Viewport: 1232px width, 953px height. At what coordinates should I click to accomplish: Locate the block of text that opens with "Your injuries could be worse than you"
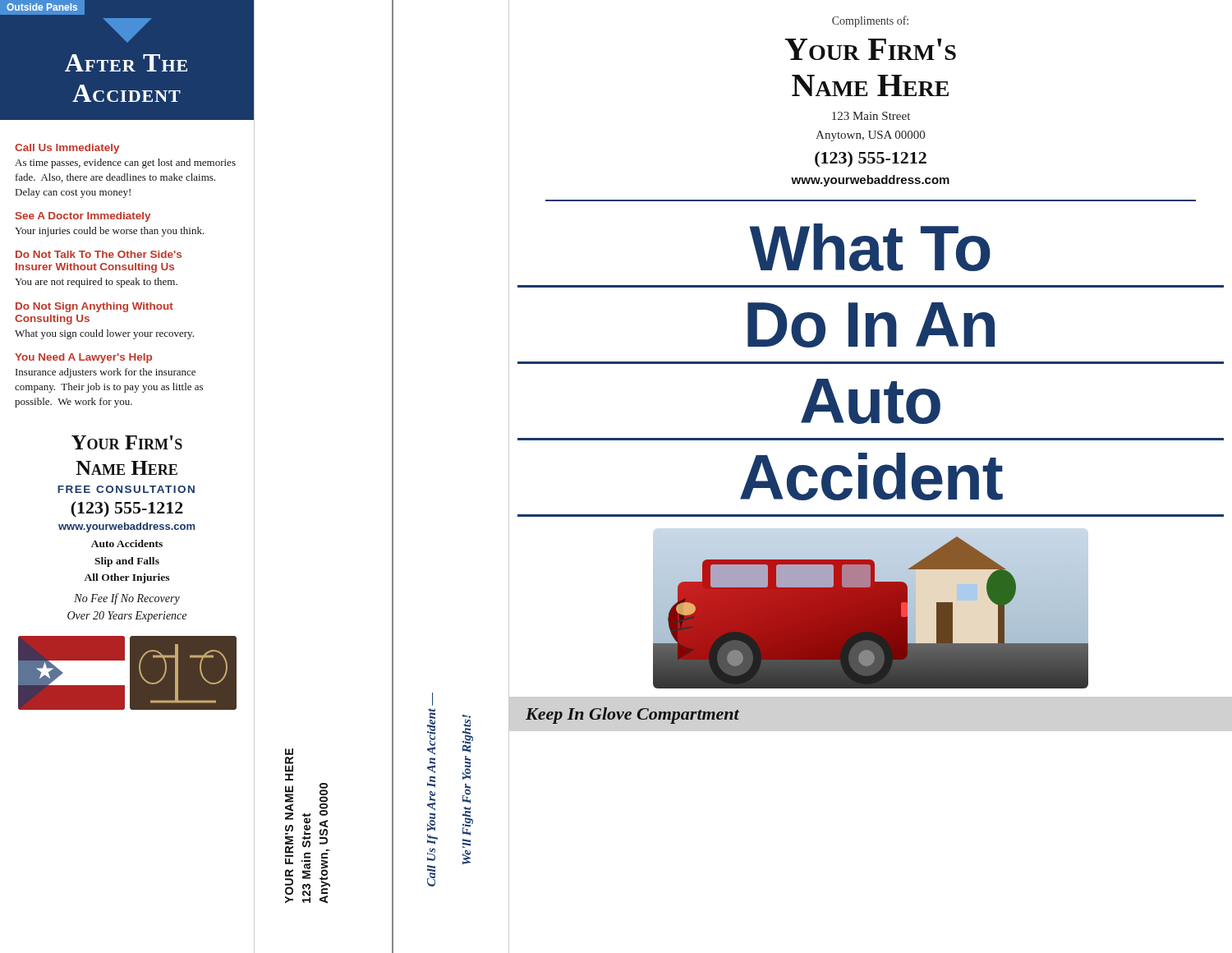(110, 231)
